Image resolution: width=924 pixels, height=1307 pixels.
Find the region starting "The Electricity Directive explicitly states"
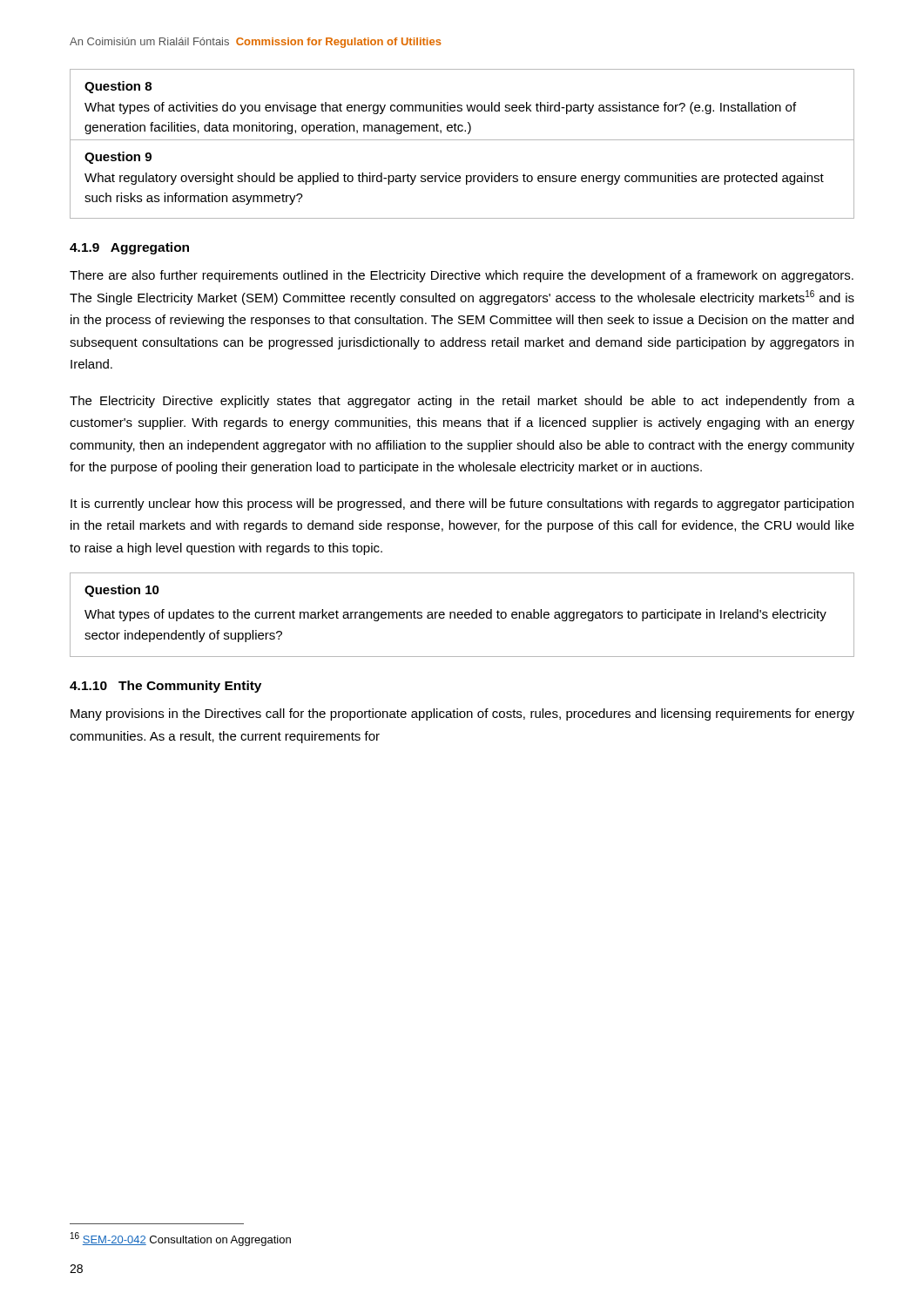point(462,433)
